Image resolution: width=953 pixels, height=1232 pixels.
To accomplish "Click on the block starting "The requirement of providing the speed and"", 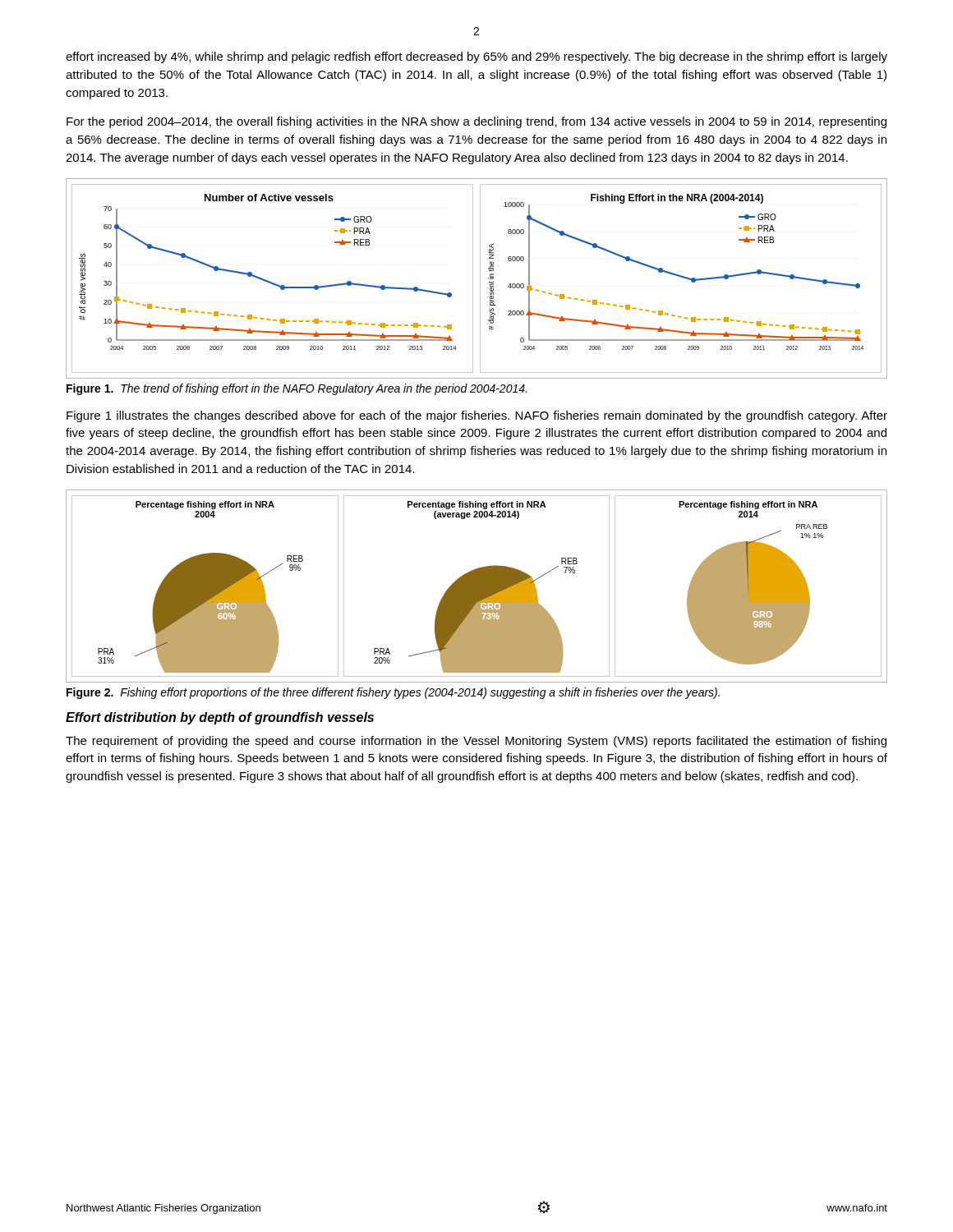I will [476, 758].
